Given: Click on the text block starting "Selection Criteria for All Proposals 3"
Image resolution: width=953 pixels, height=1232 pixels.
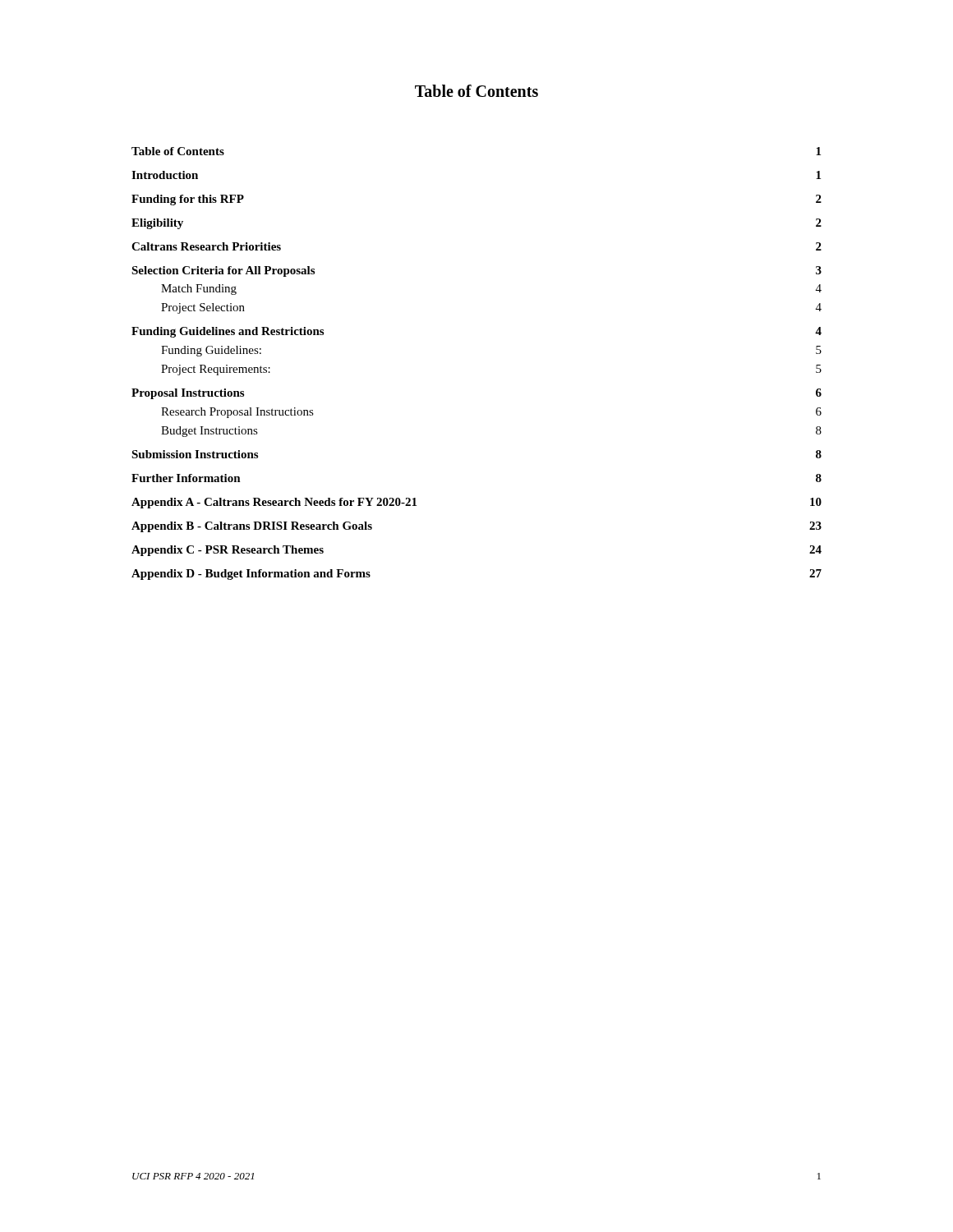Looking at the screenshot, I should (x=235, y=271).
